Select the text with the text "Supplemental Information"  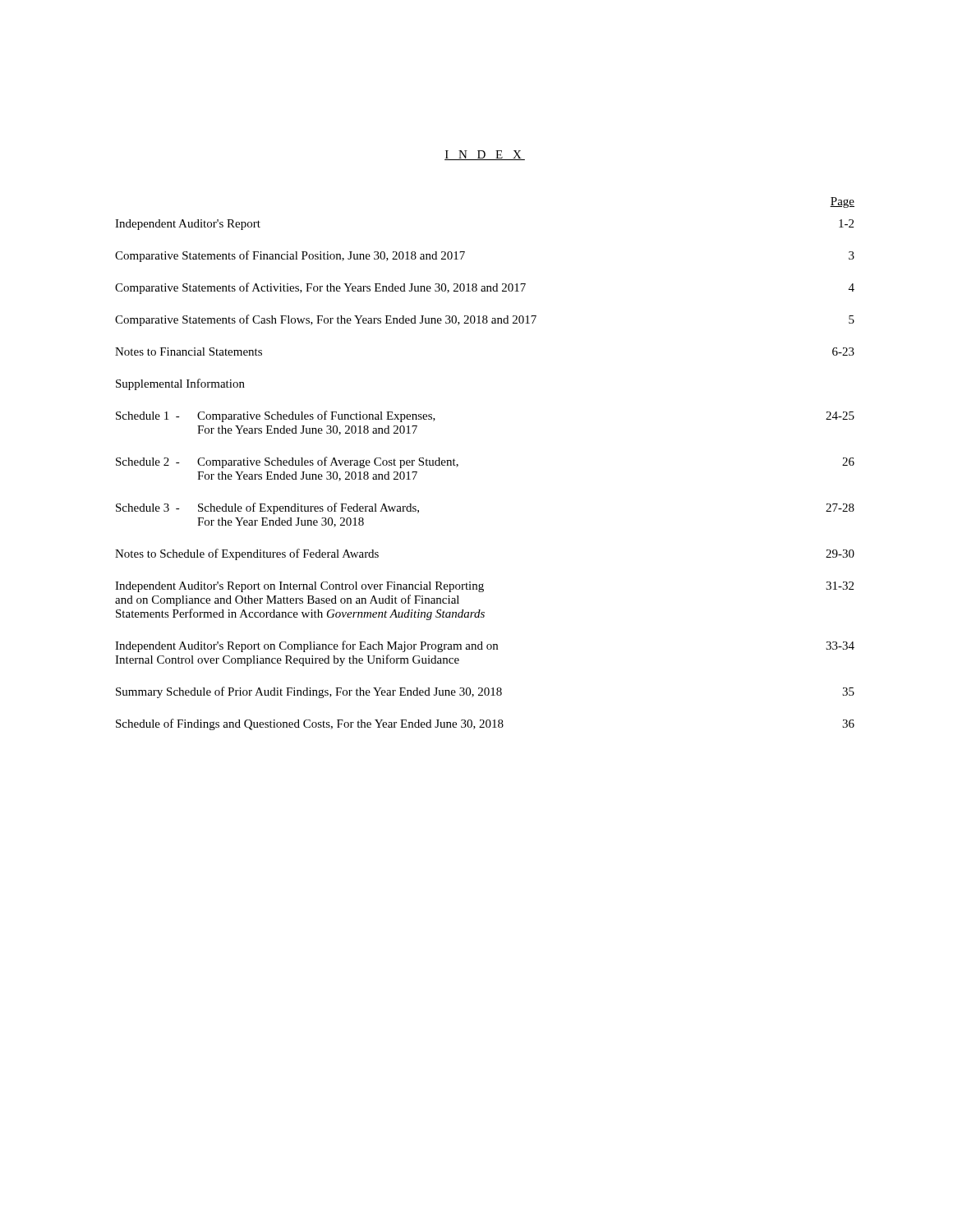tap(180, 384)
